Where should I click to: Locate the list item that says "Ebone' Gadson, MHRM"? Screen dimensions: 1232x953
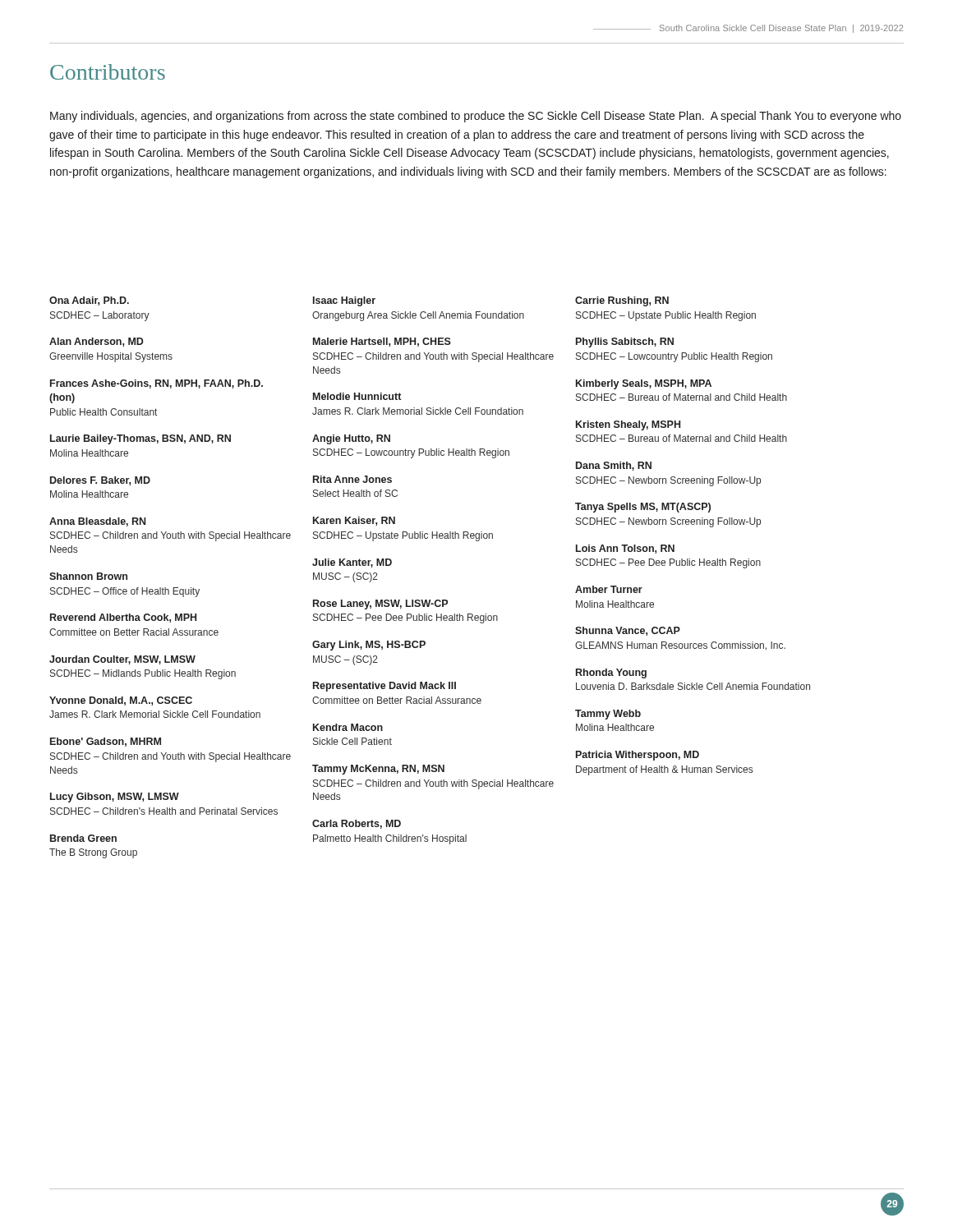pyautogui.click(x=170, y=756)
